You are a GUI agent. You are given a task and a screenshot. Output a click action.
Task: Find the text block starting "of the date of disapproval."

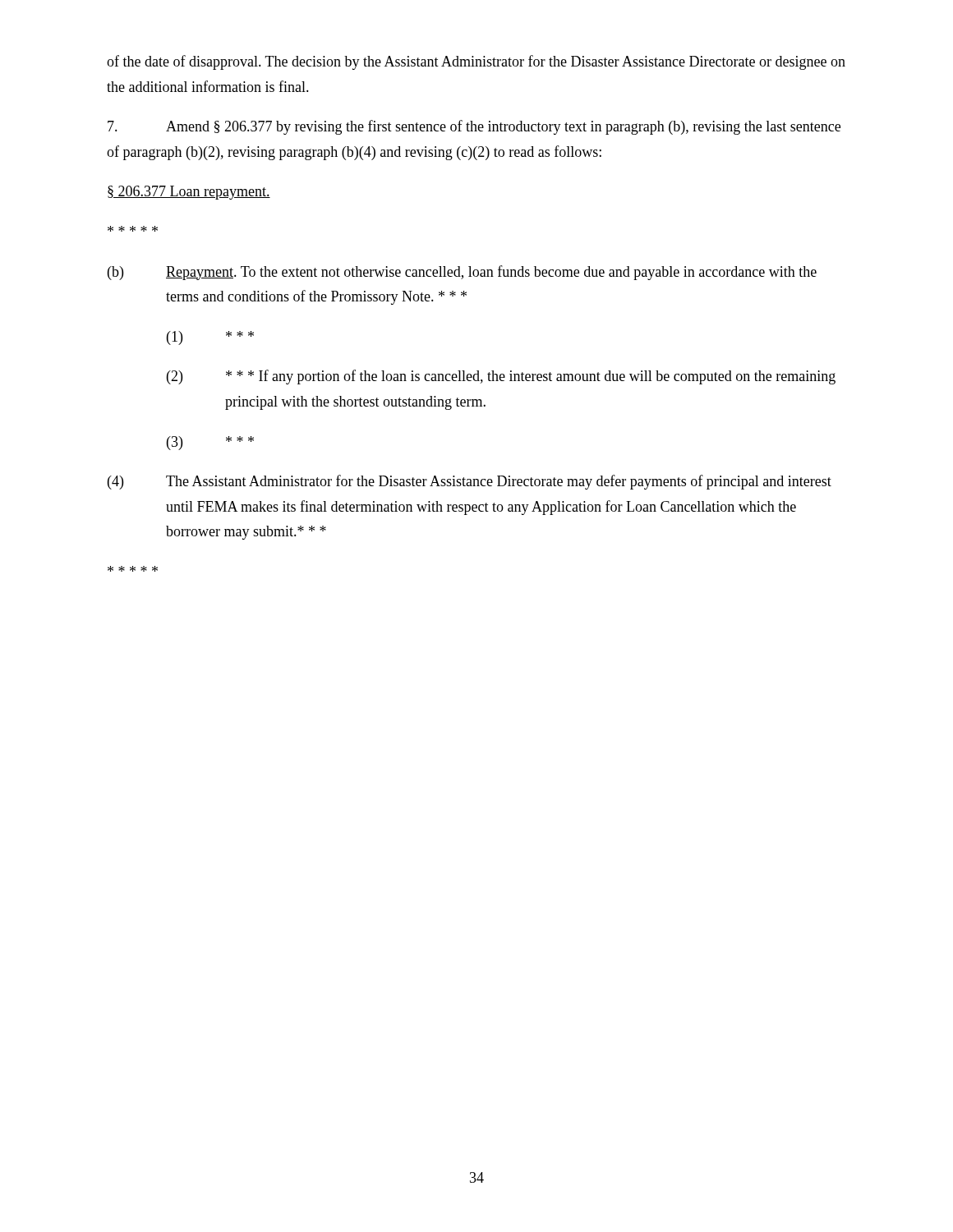pyautogui.click(x=476, y=74)
